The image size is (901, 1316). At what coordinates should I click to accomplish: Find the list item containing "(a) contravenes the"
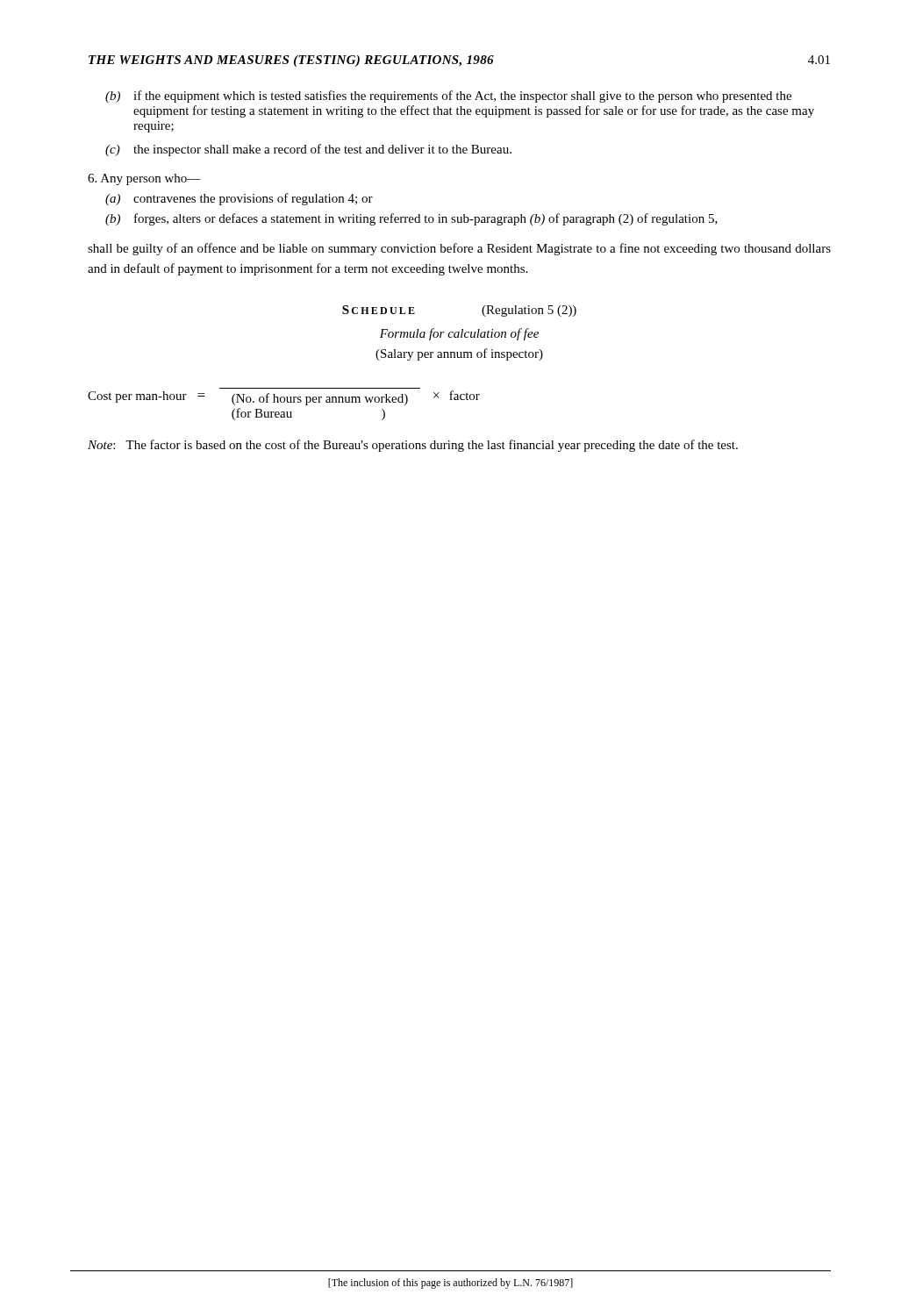pos(239,199)
